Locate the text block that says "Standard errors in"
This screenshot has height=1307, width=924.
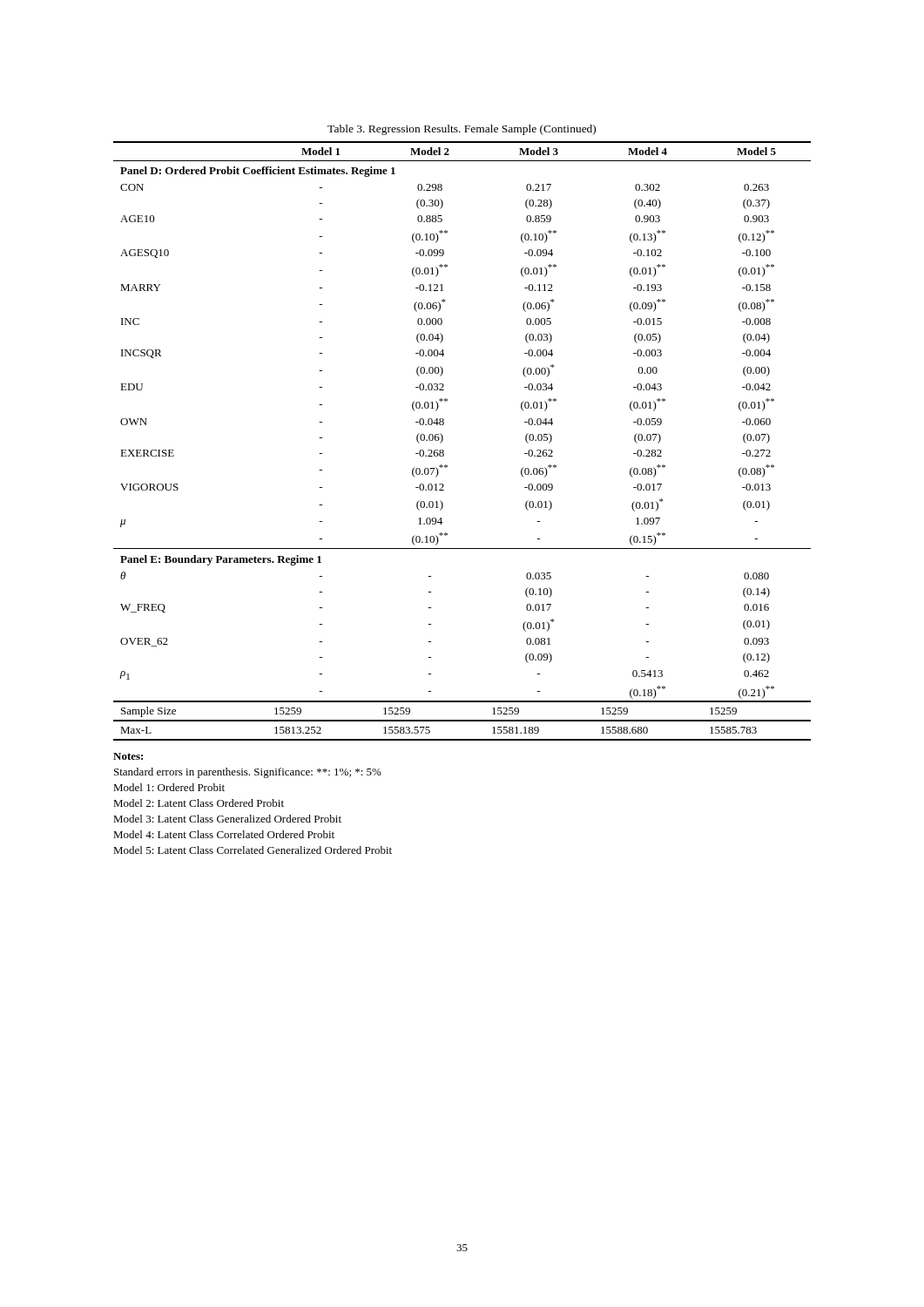click(248, 773)
